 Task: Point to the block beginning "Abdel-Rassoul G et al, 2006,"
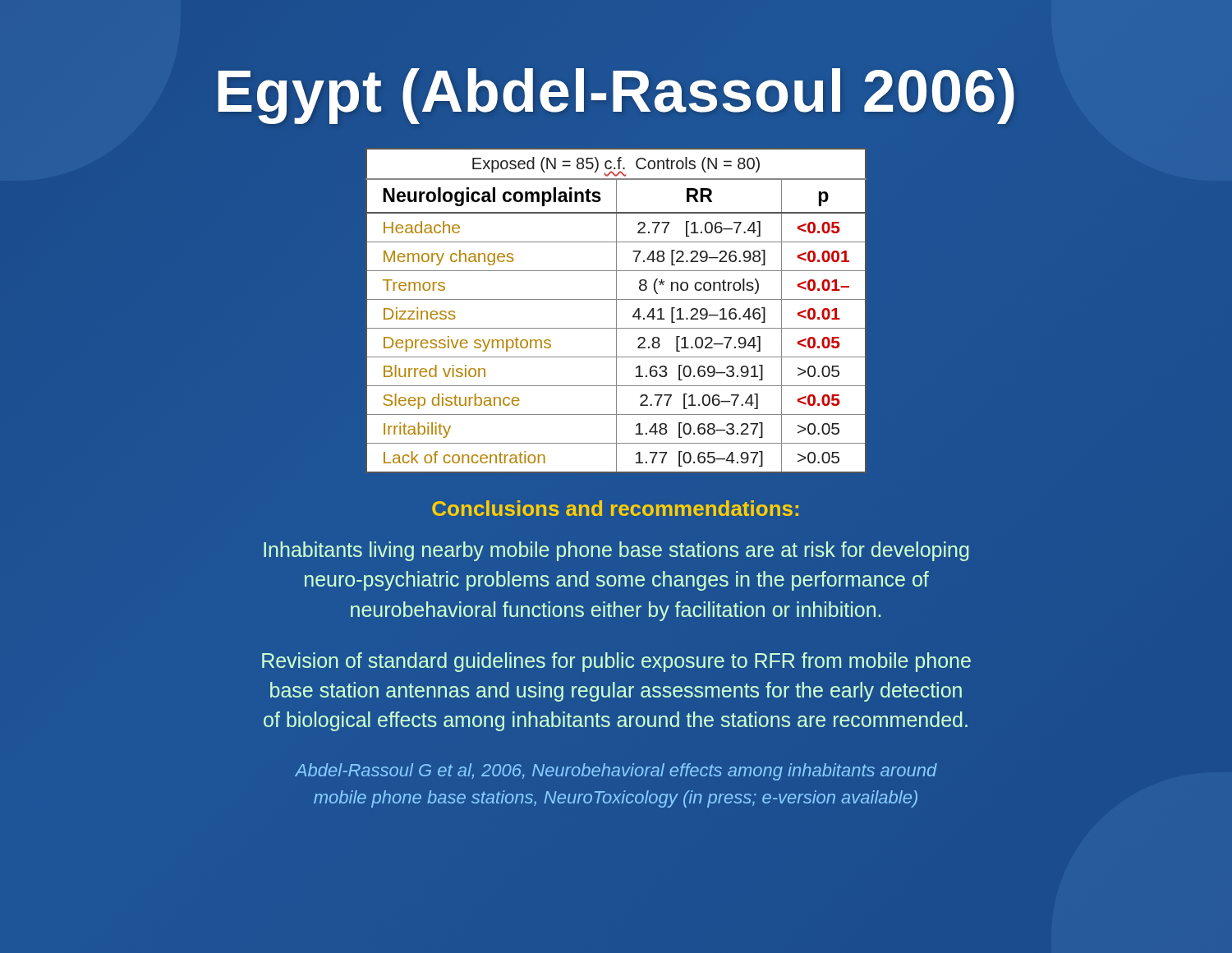point(616,783)
